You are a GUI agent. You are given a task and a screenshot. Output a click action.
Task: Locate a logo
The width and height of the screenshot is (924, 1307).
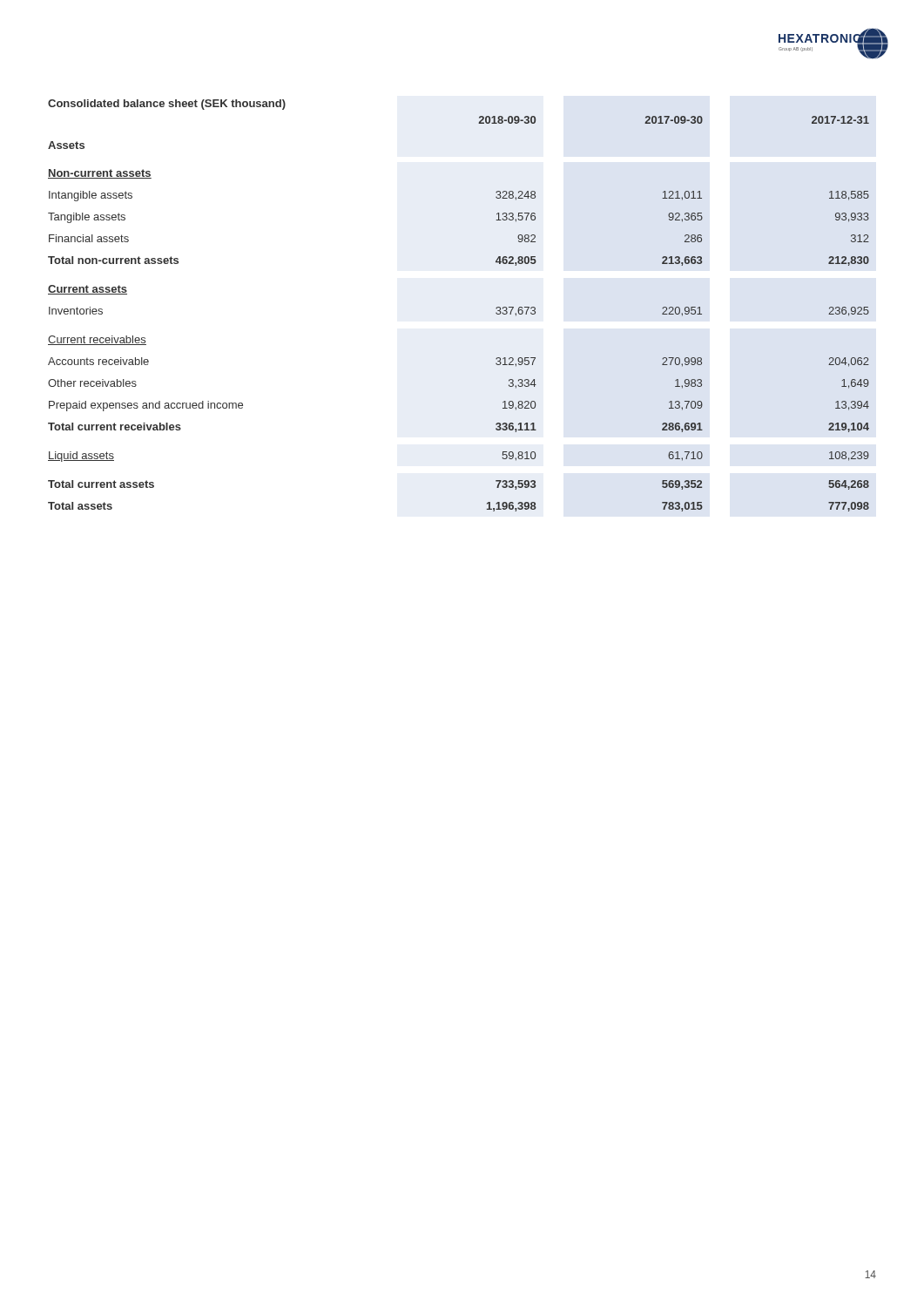pyautogui.click(x=834, y=48)
